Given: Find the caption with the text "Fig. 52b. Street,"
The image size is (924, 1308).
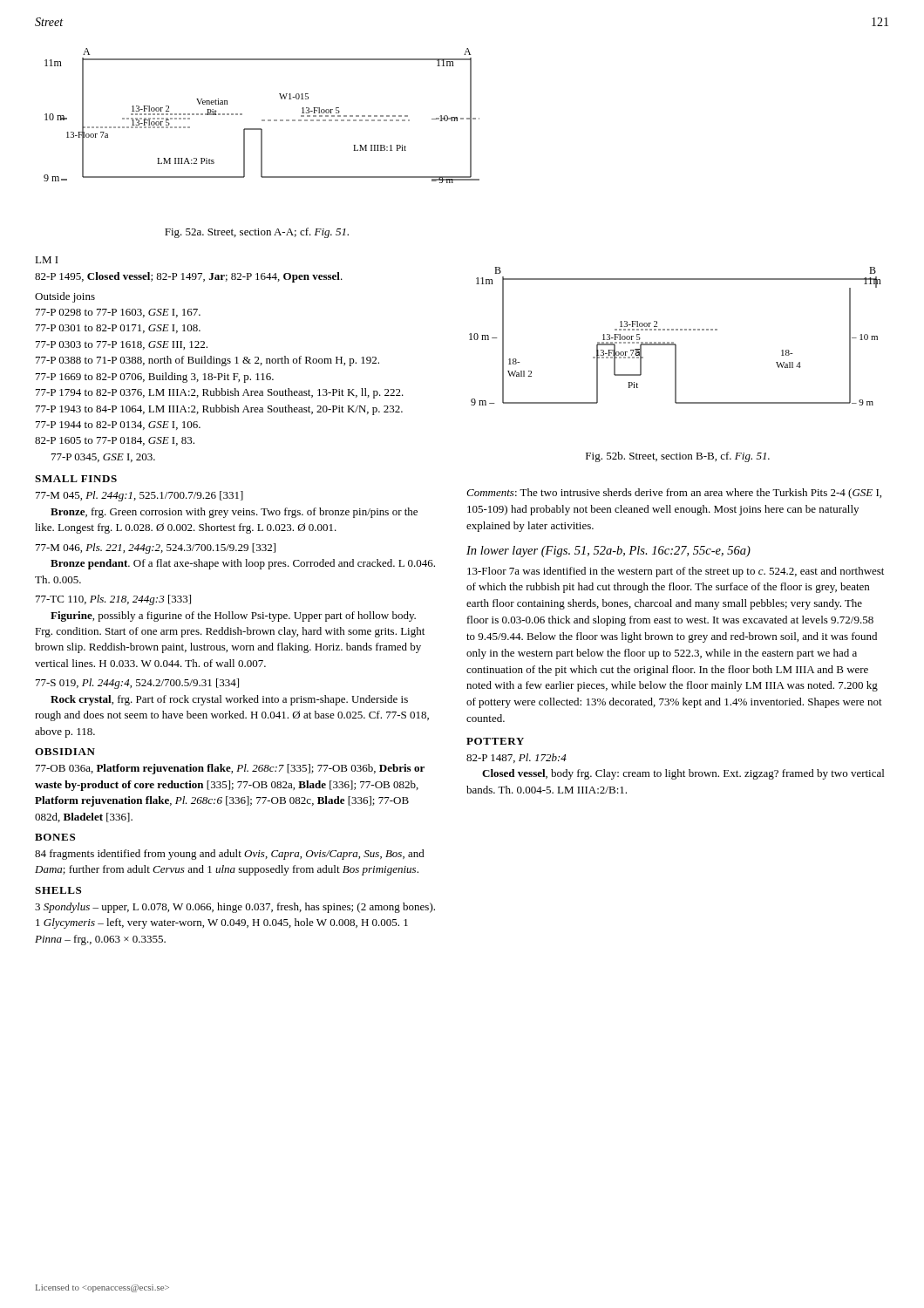Looking at the screenshot, I should pyautogui.click(x=678, y=456).
